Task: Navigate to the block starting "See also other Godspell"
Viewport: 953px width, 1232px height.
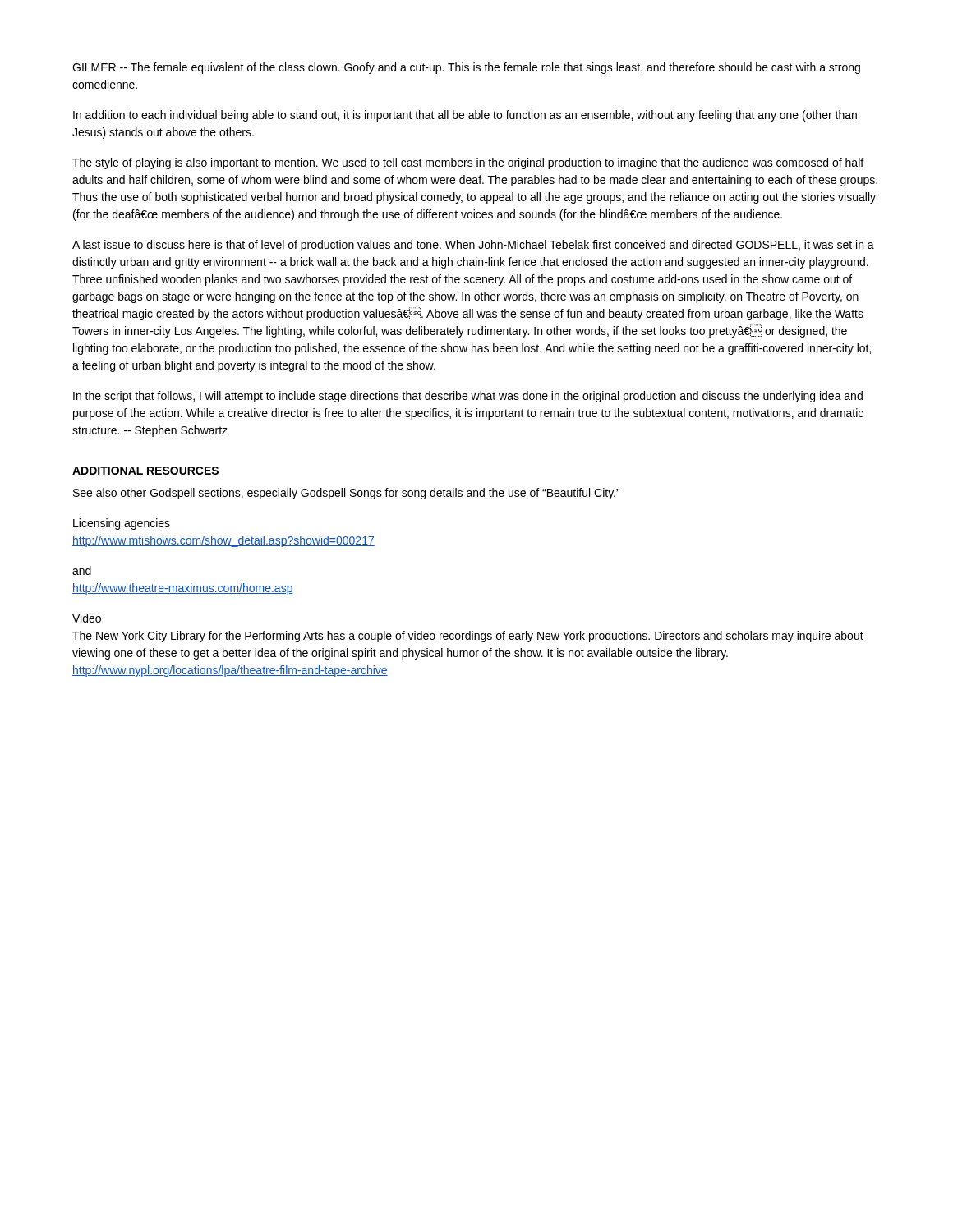Action: [346, 493]
